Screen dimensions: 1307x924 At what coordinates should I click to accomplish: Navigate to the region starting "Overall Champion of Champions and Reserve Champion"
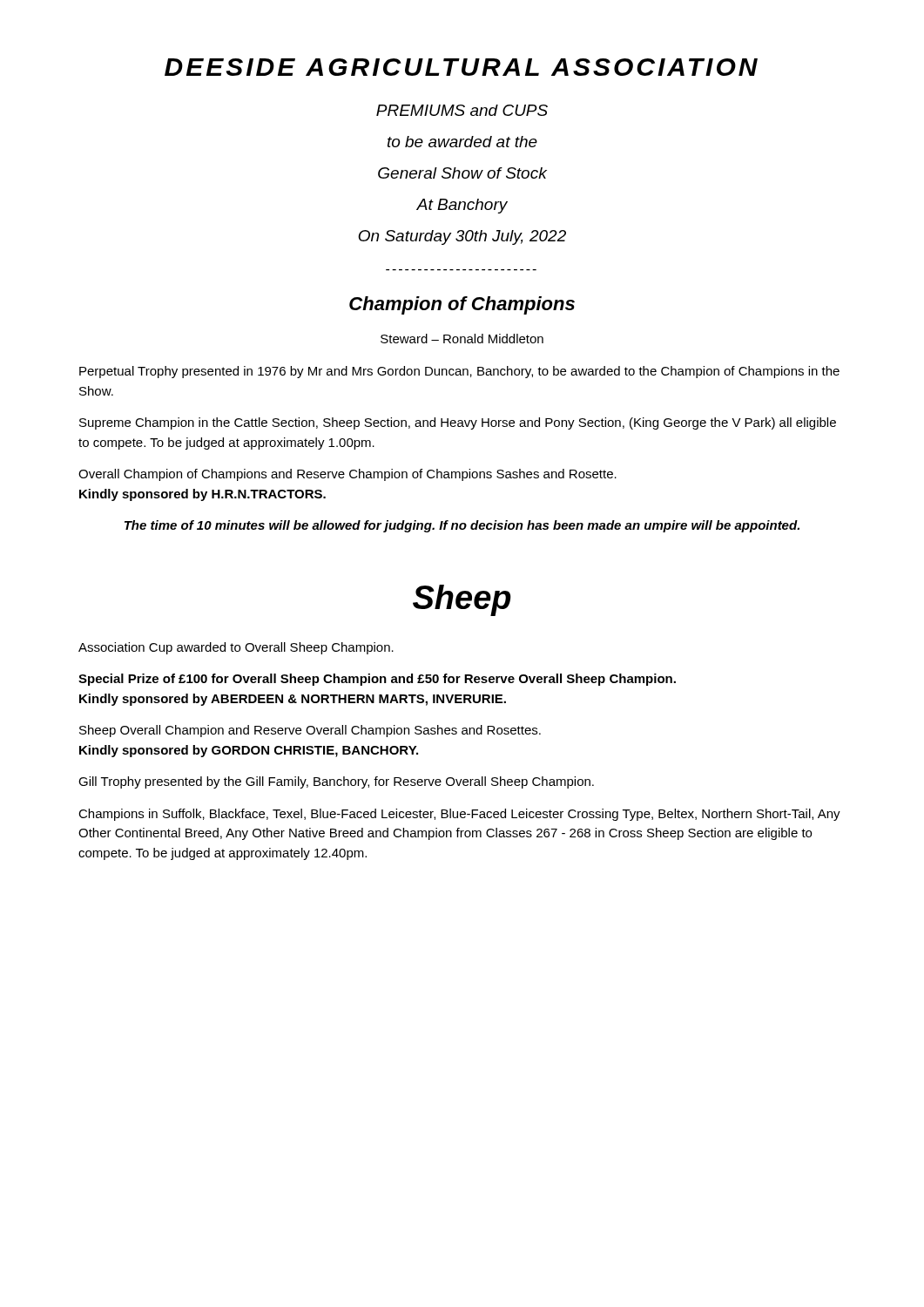click(348, 483)
